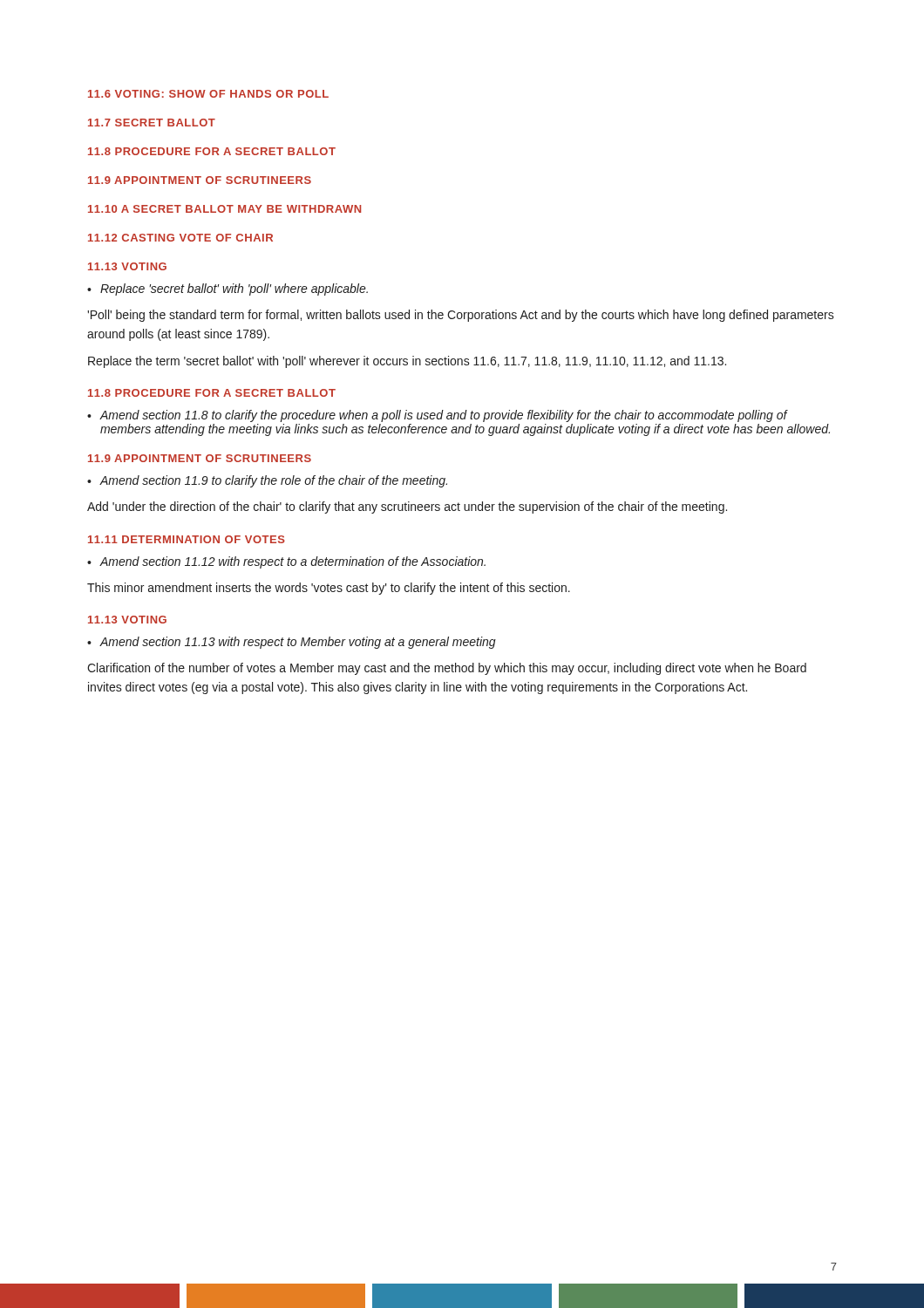Locate the block of text that opens with "• Amend section 11.9 to clarify the role"
Viewport: 924px width, 1308px height.
tap(268, 481)
